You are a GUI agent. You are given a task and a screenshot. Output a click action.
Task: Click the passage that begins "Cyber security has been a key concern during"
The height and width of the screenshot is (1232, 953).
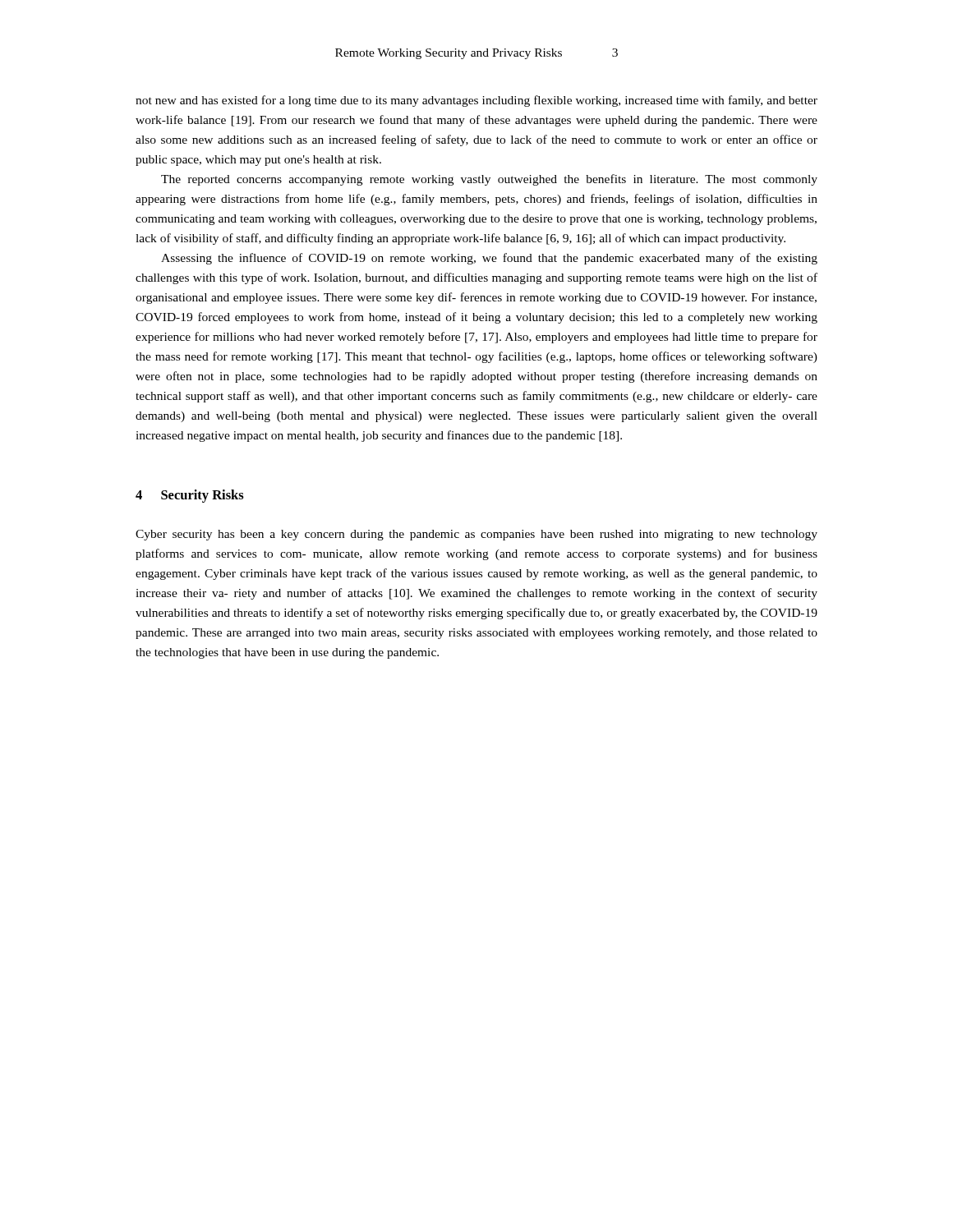point(476,593)
